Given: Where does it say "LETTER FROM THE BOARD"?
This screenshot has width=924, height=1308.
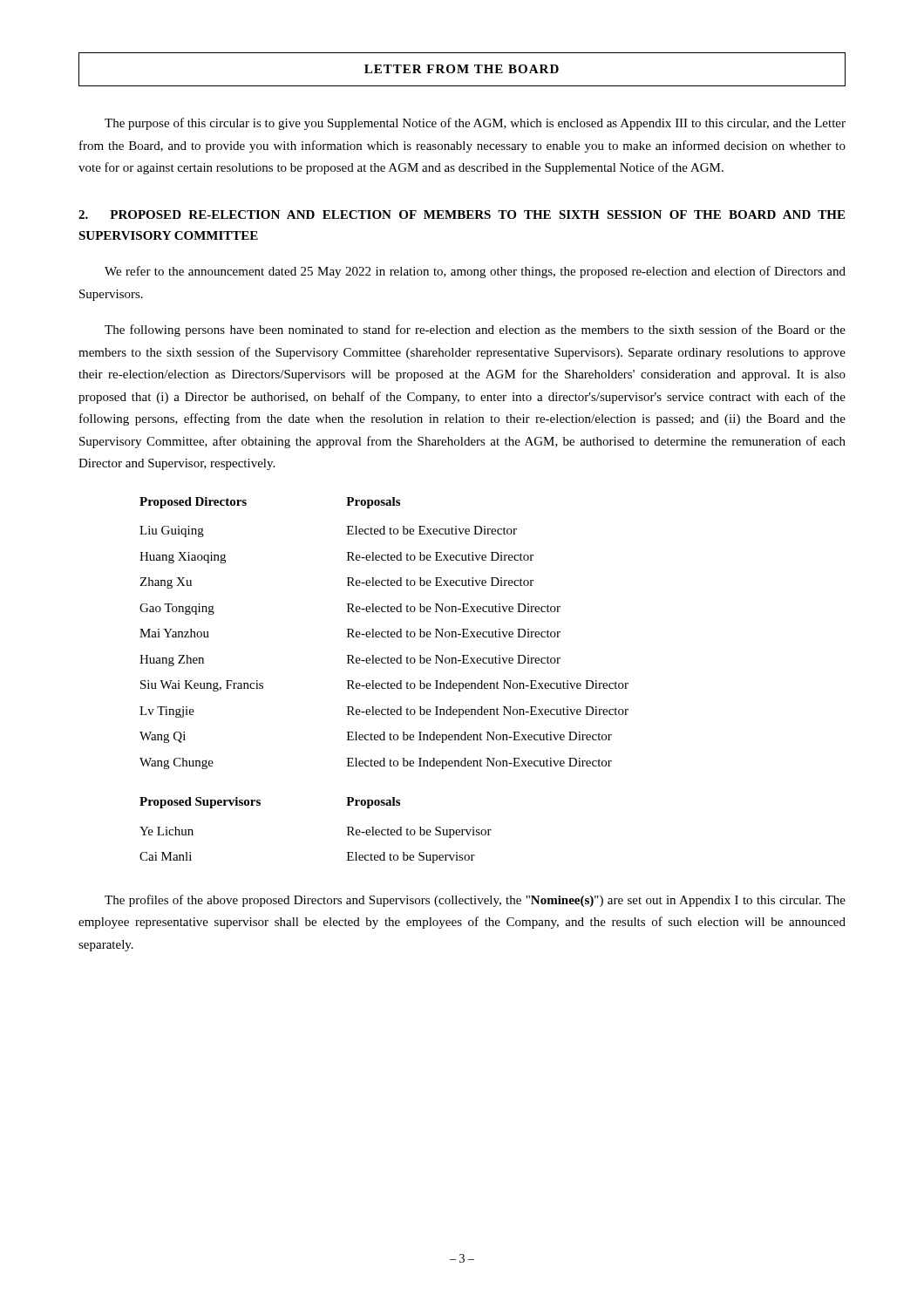Looking at the screenshot, I should pos(462,69).
